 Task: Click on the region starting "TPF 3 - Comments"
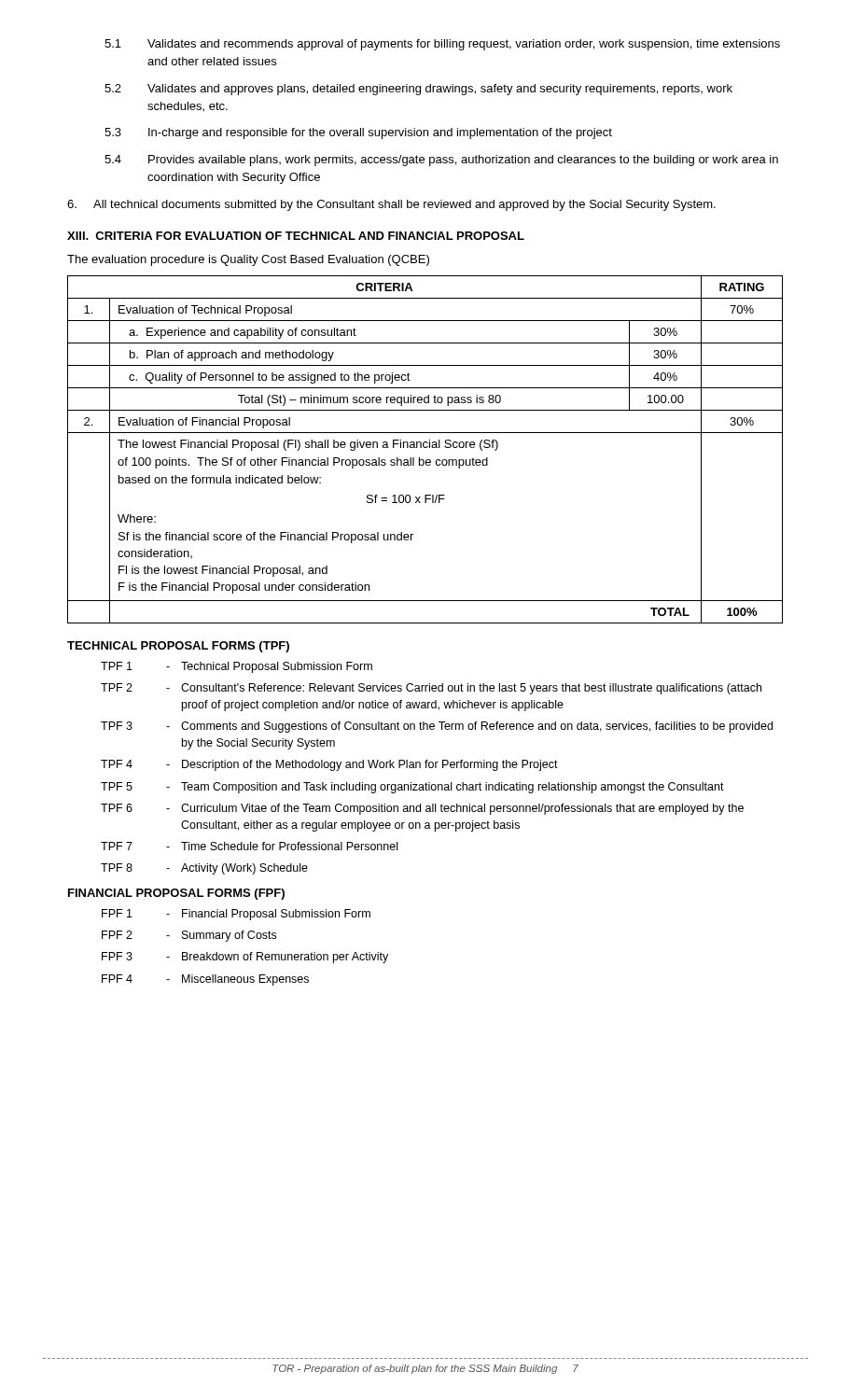point(442,735)
